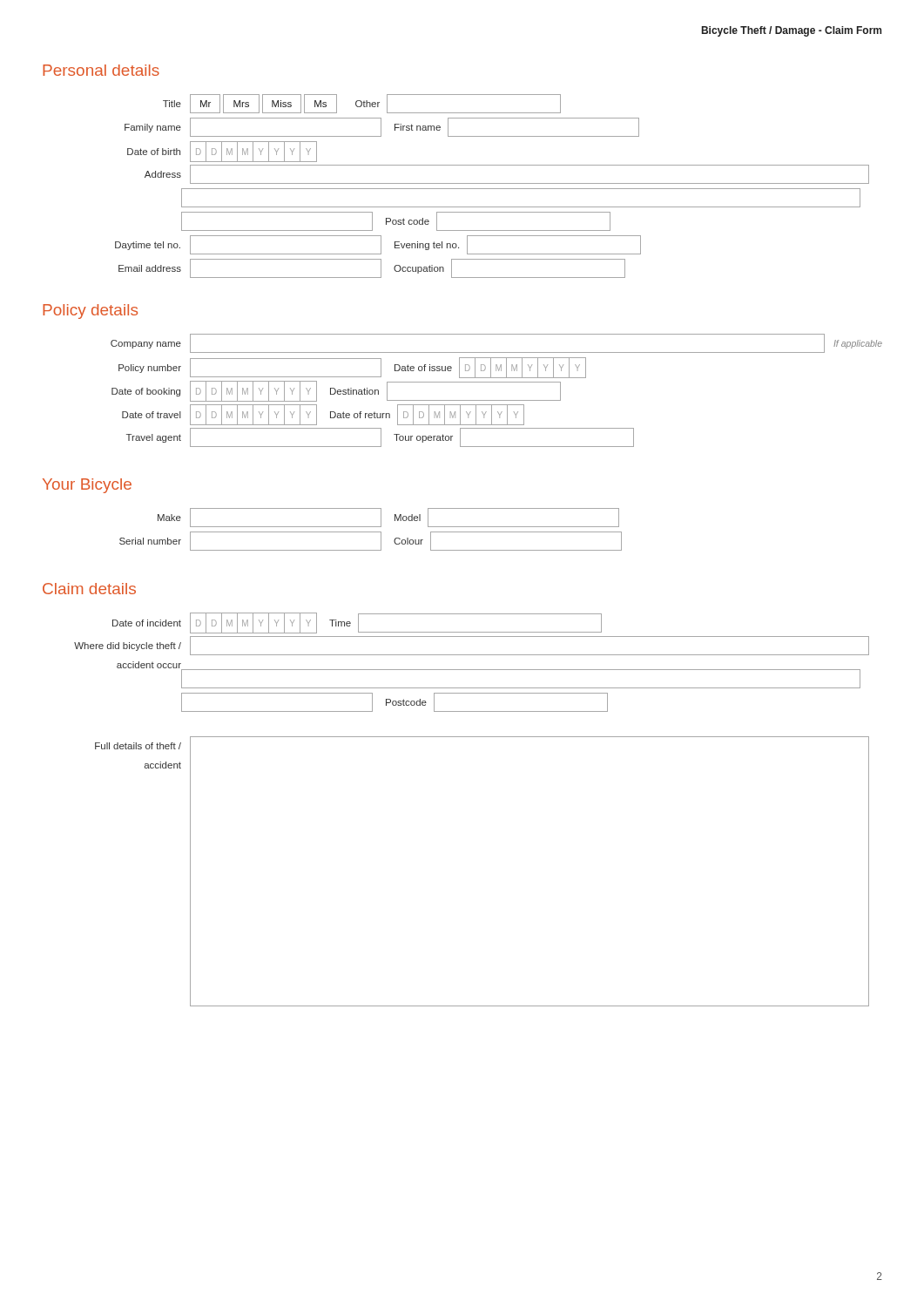Locate the region starting "Policy details"
924x1307 pixels.
tap(90, 310)
